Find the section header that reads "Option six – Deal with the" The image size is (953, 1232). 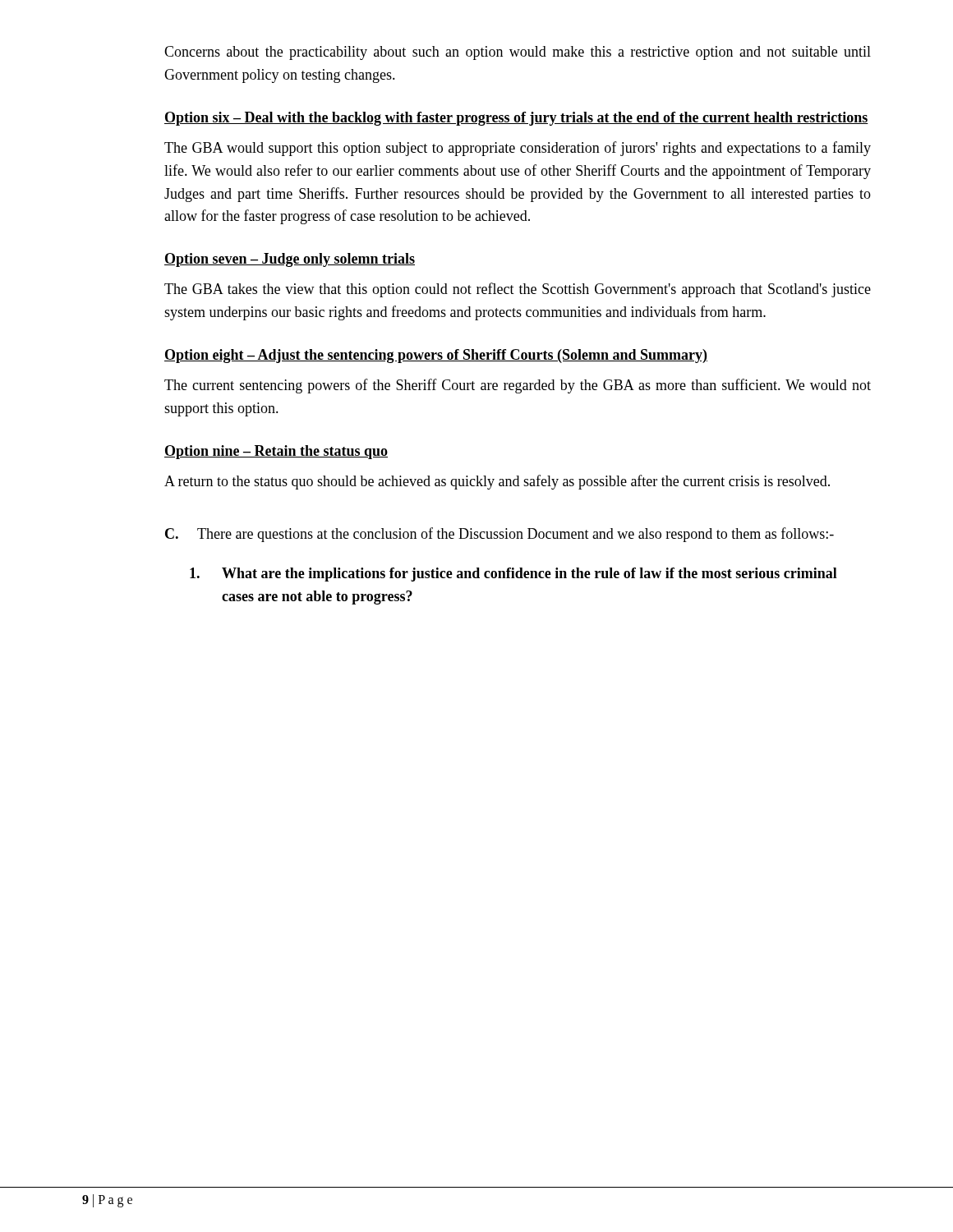pos(516,117)
